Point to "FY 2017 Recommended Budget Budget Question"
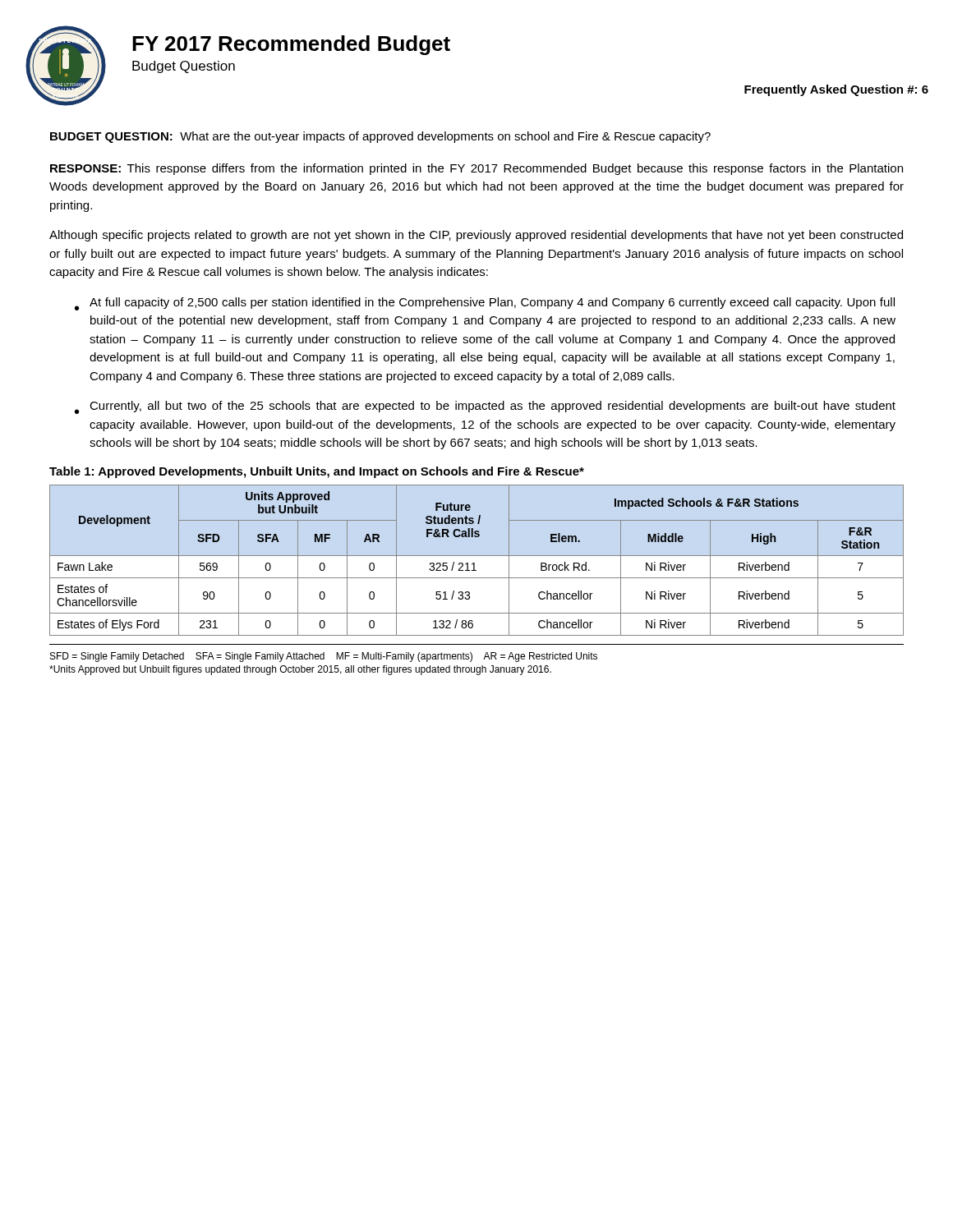The width and height of the screenshot is (953, 1232). 291,53
